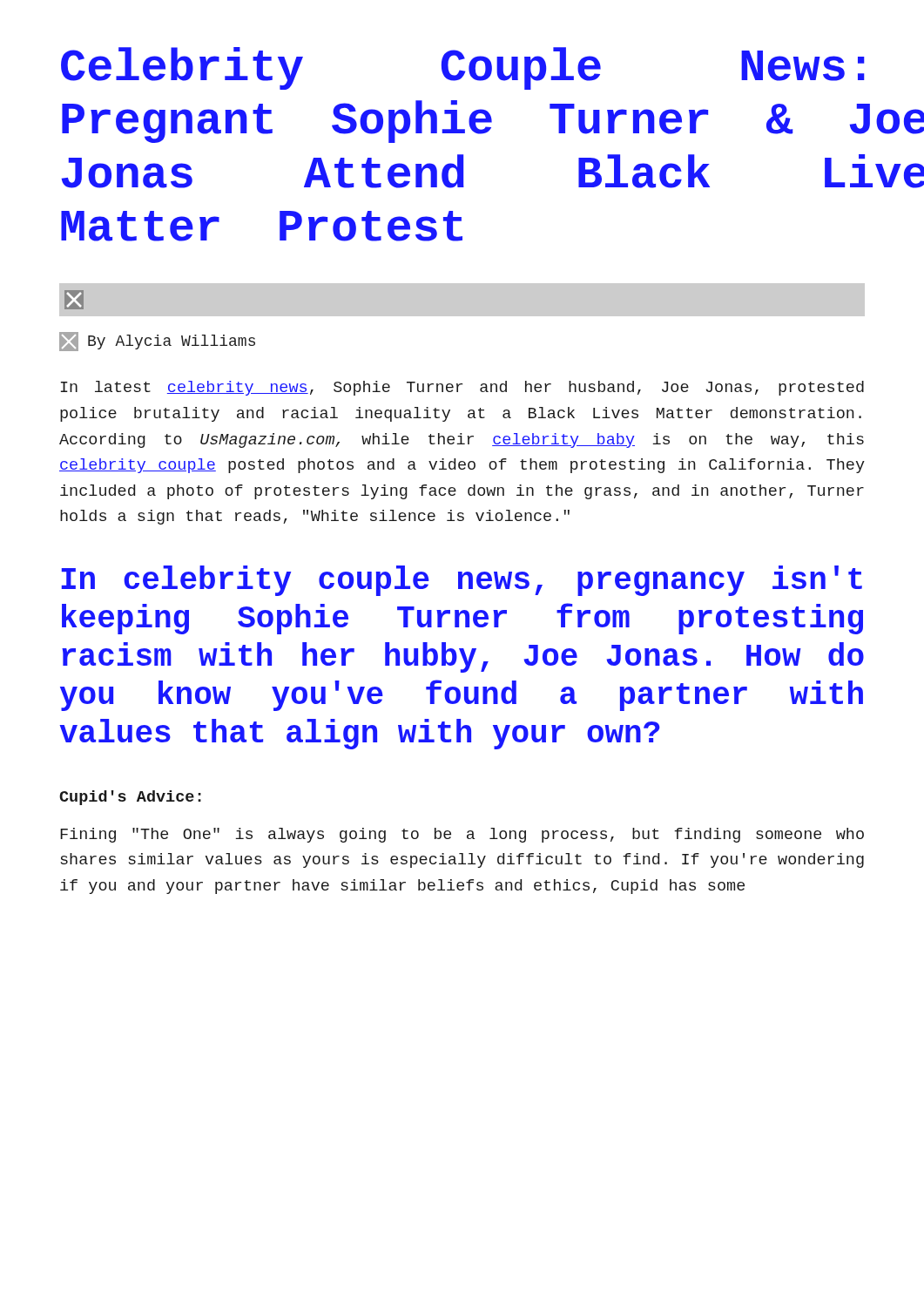Point to the text block starting "Celebrity Couple News: Pregnant Sophie Turner & Joe"
Viewport: 924px width, 1307px height.
point(462,149)
